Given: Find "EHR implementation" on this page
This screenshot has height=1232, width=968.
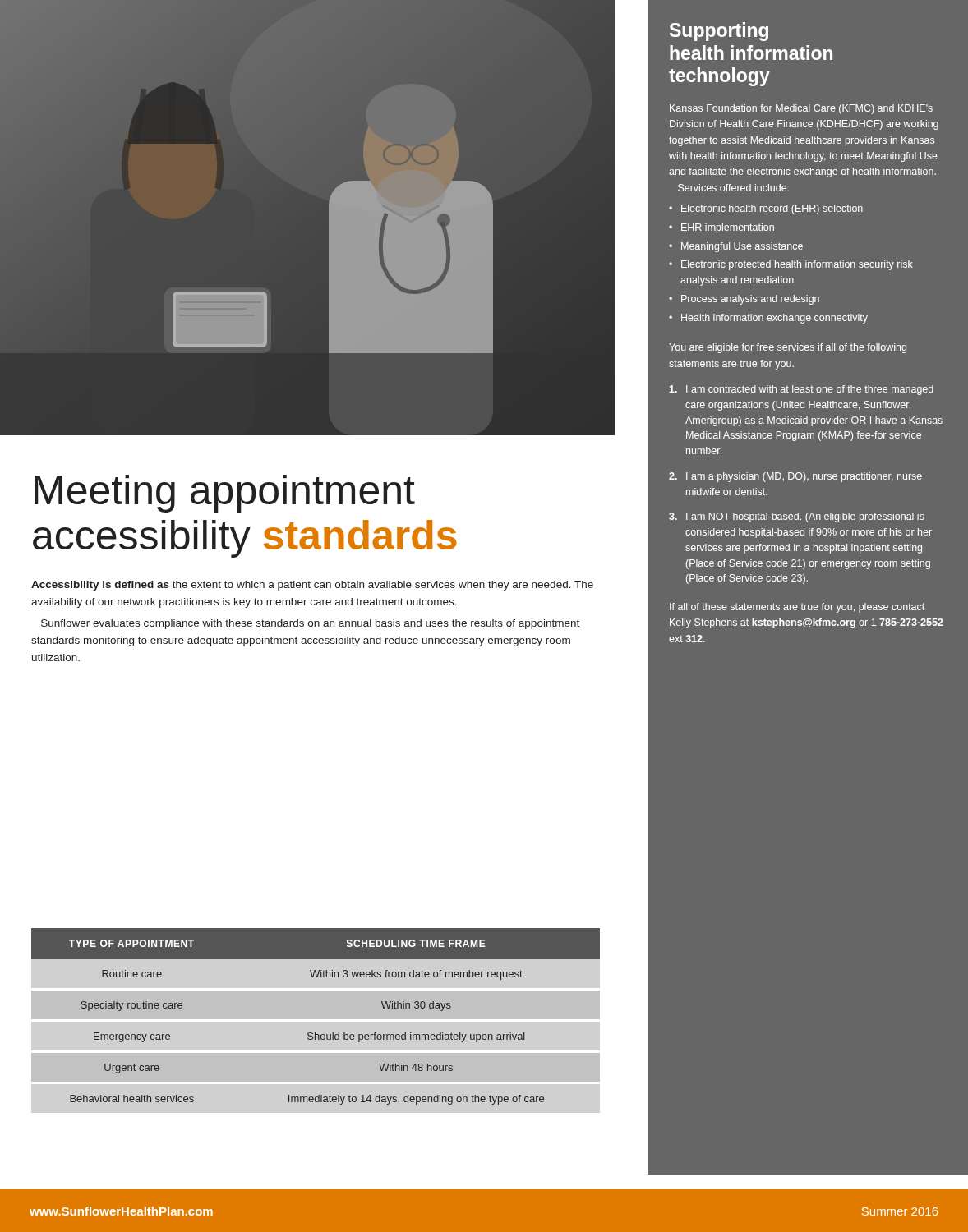Looking at the screenshot, I should click(728, 227).
